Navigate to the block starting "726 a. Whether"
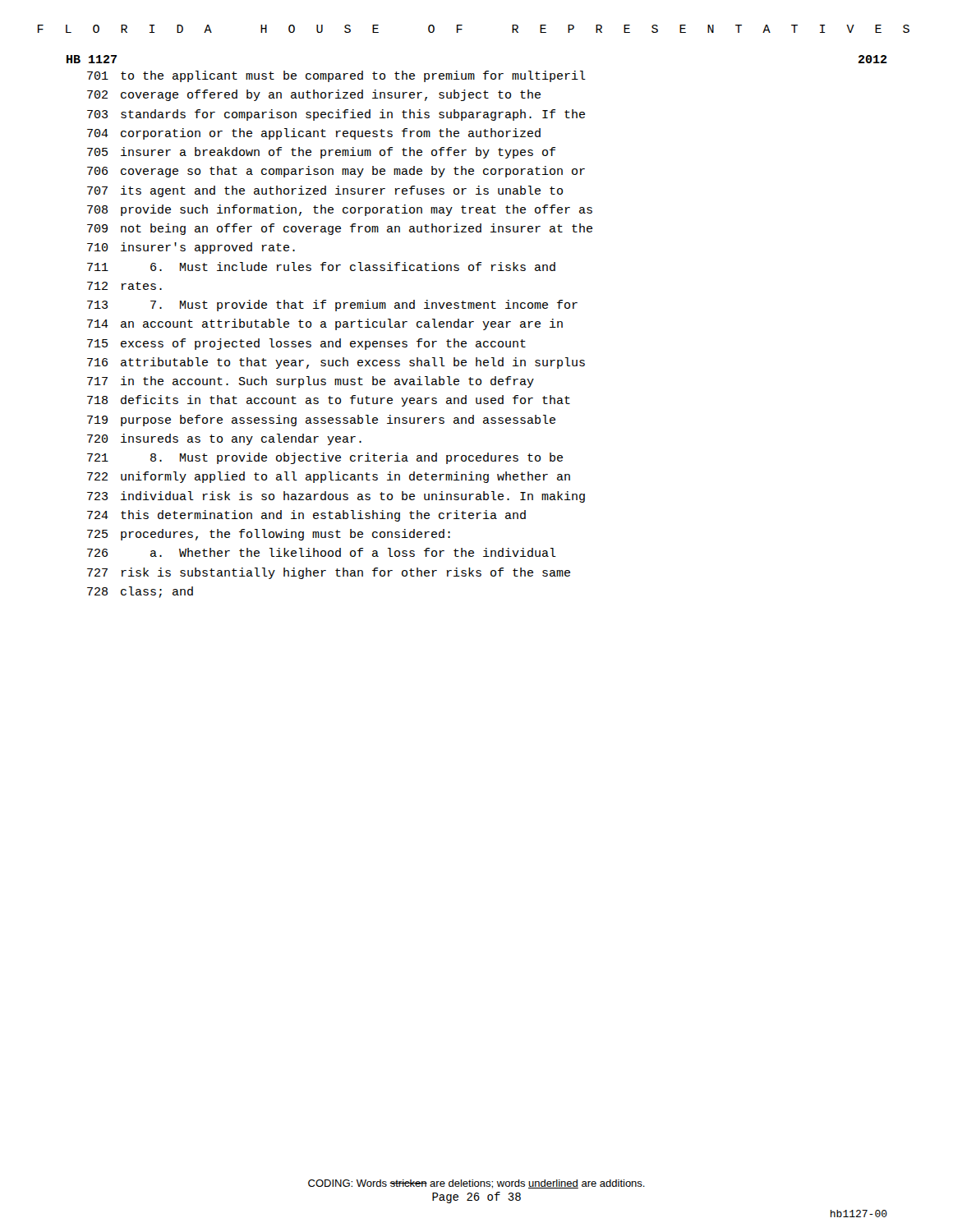Viewport: 953px width, 1232px height. pos(476,573)
